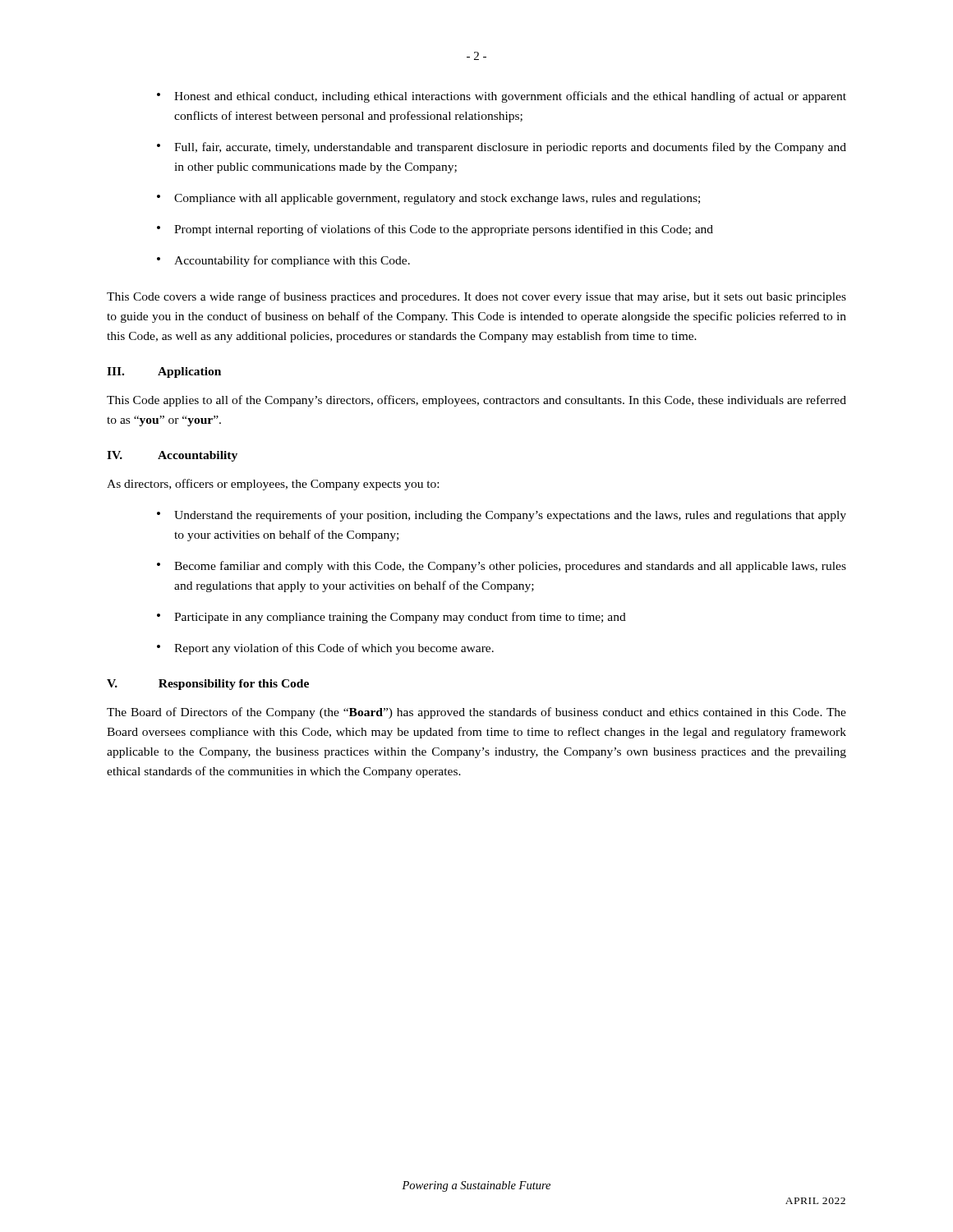953x1232 pixels.
Task: Click on the list item with the text "• Prompt internal reporting of violations of this"
Action: 435,229
